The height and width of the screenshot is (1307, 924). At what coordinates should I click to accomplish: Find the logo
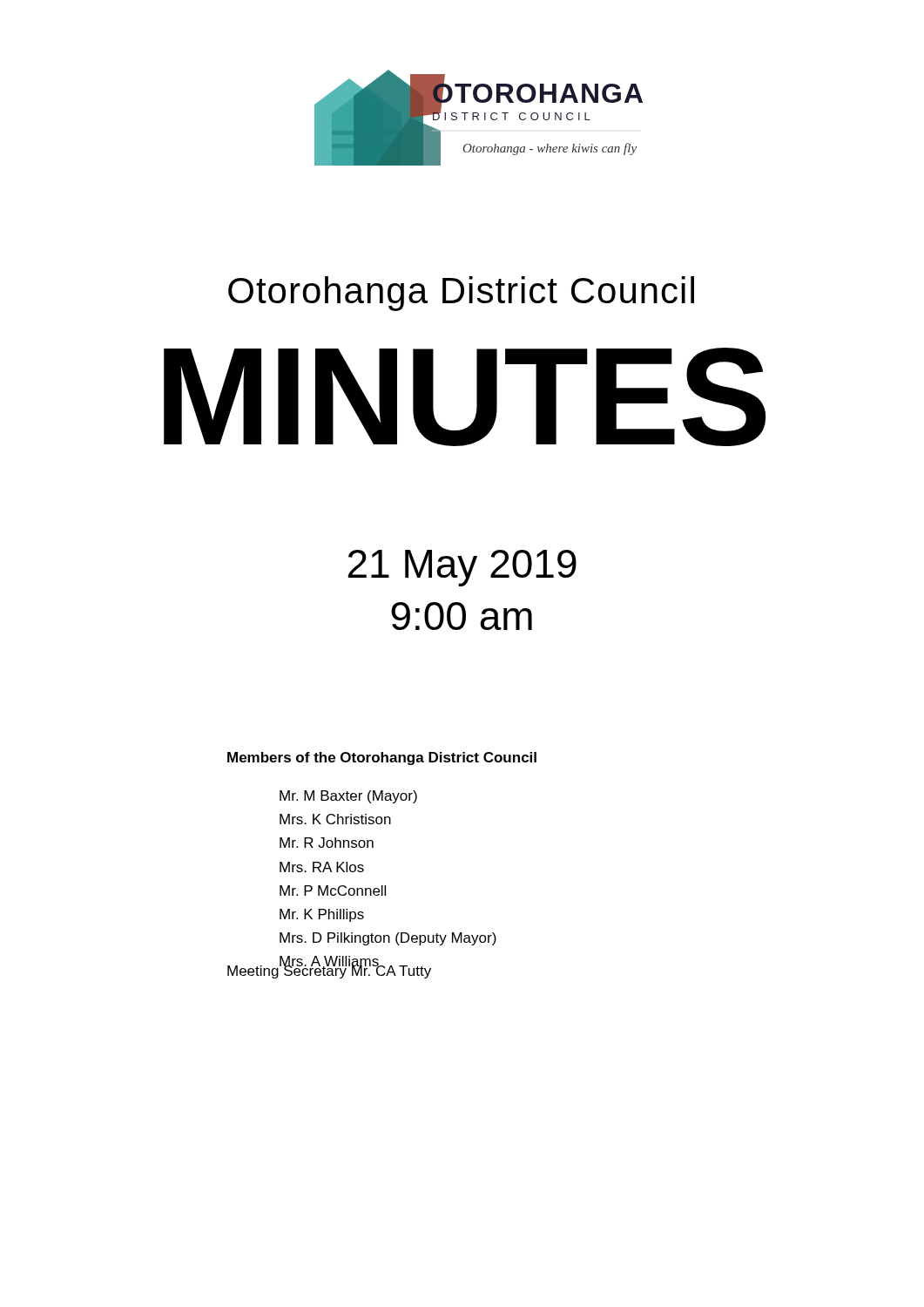[462, 124]
